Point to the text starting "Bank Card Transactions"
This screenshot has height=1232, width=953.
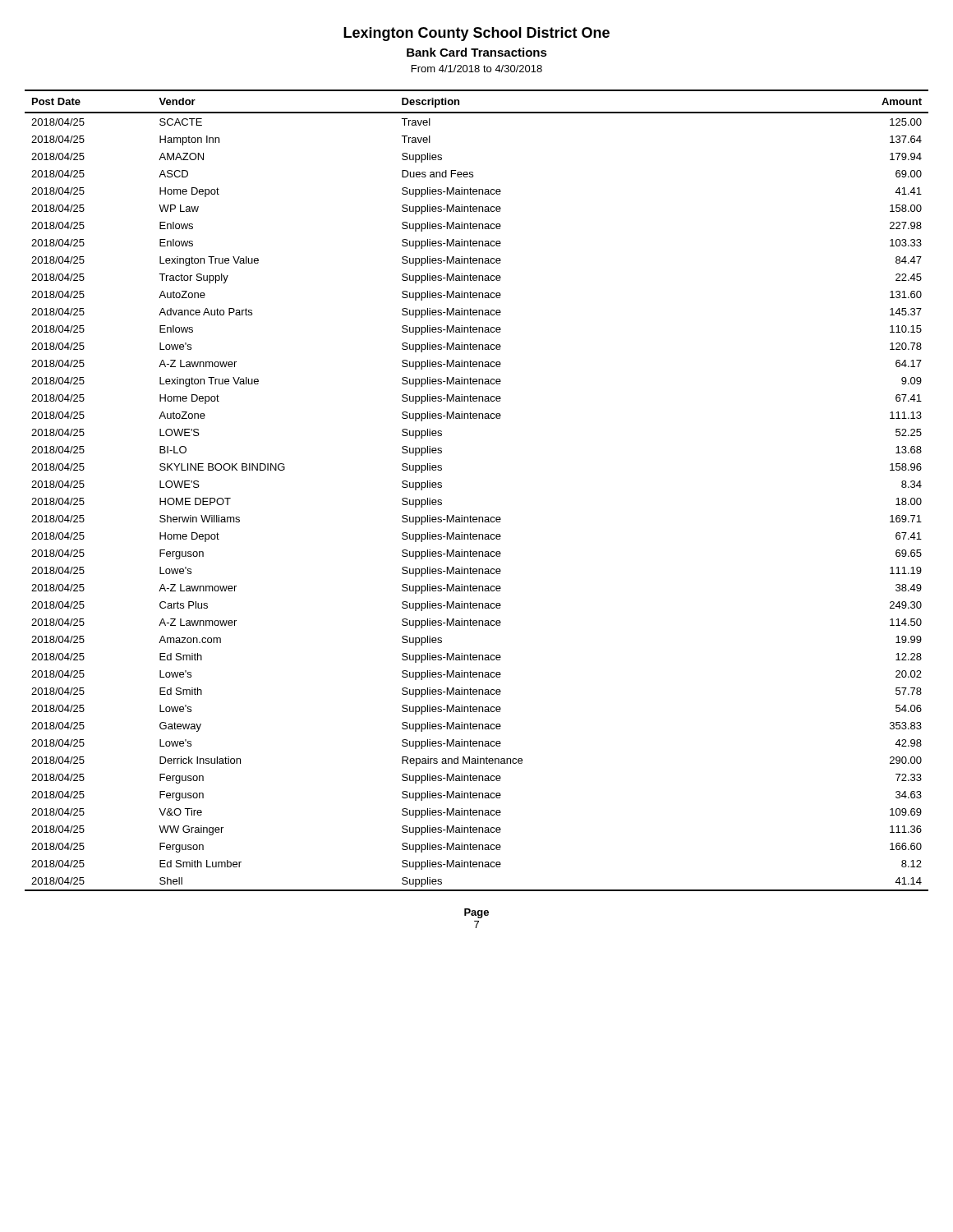click(x=476, y=52)
